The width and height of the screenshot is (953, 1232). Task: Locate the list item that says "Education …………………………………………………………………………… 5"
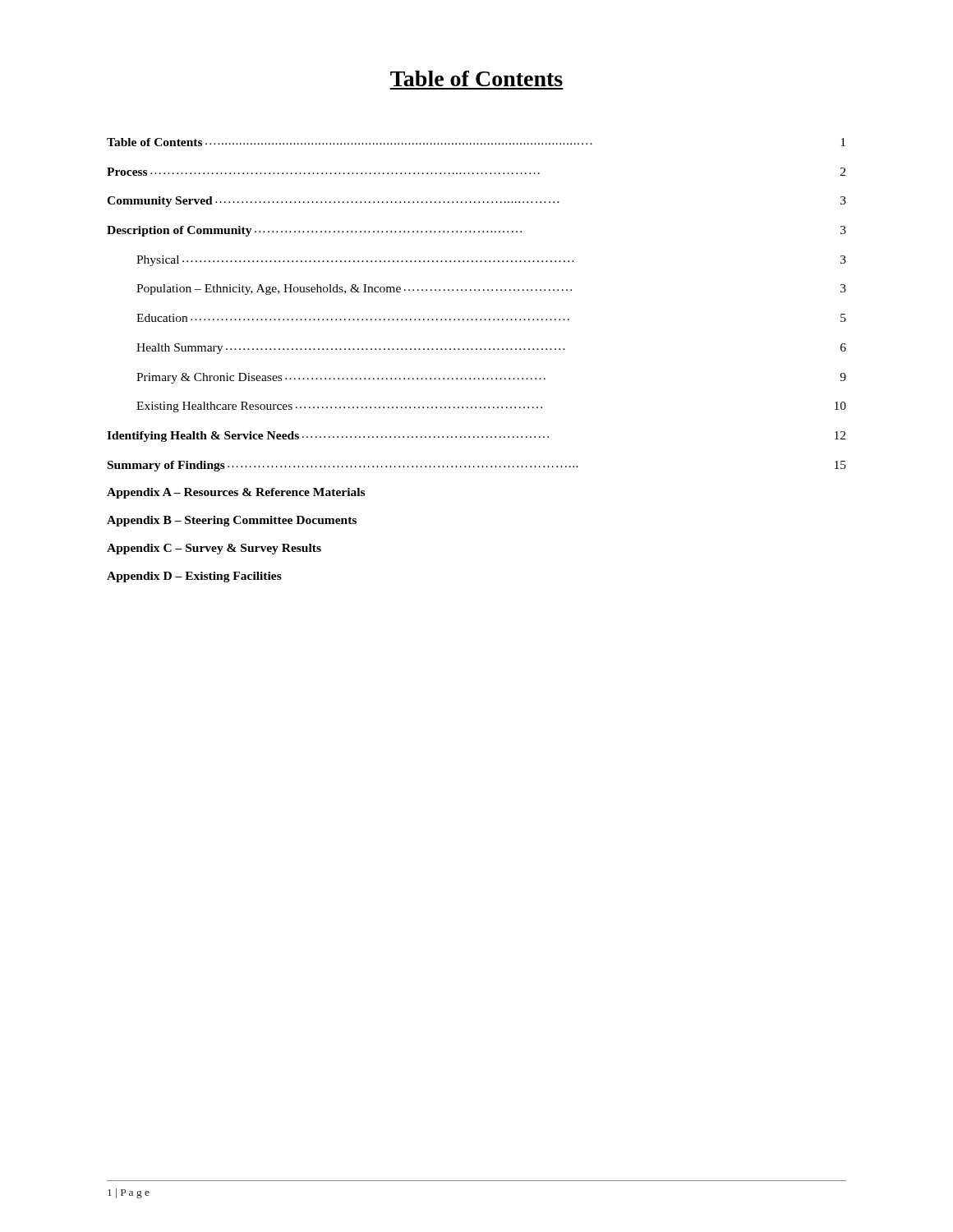point(491,318)
